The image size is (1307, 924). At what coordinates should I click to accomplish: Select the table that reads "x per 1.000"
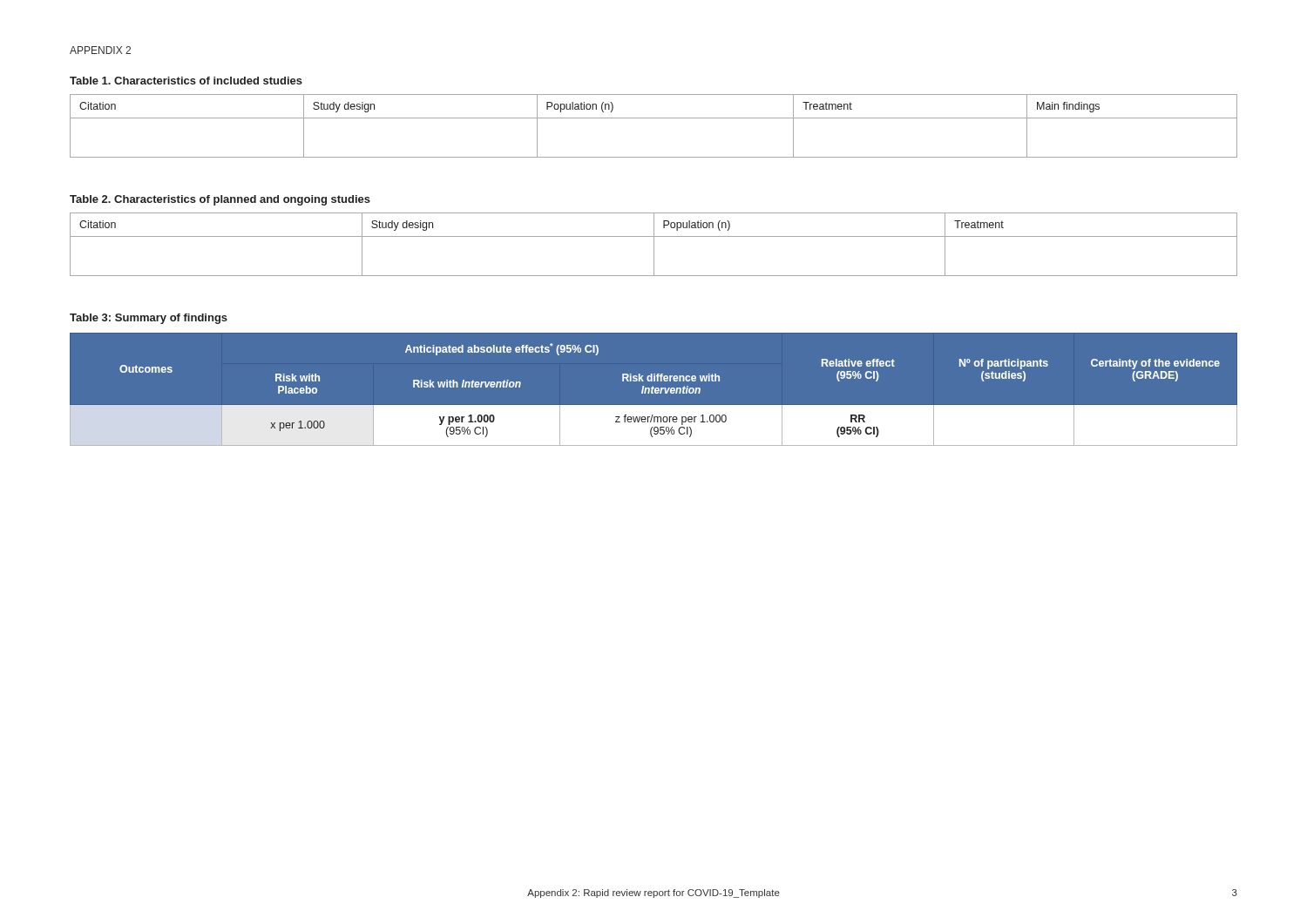point(654,389)
